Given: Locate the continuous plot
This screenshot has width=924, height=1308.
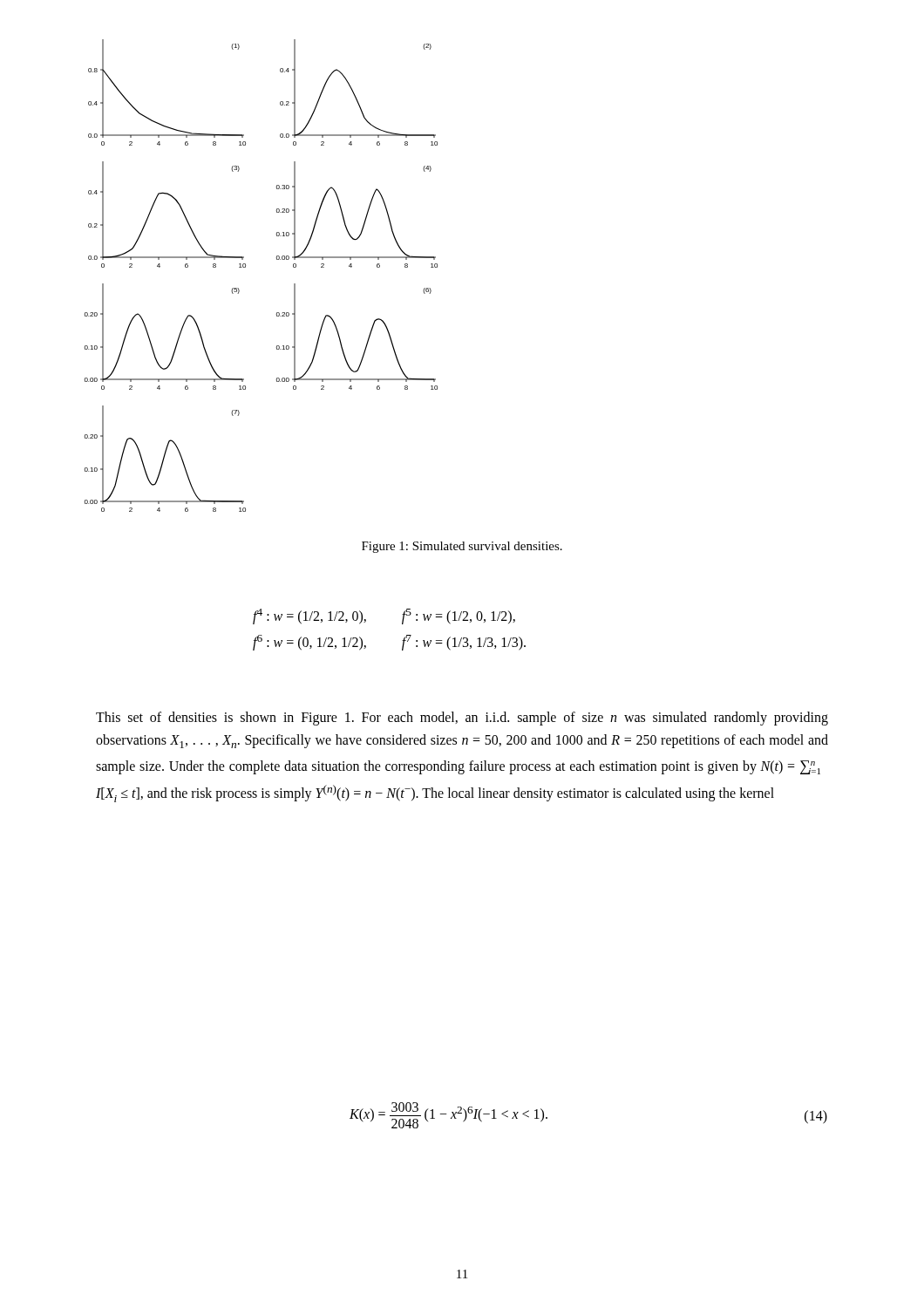Looking at the screenshot, I should pos(453,279).
